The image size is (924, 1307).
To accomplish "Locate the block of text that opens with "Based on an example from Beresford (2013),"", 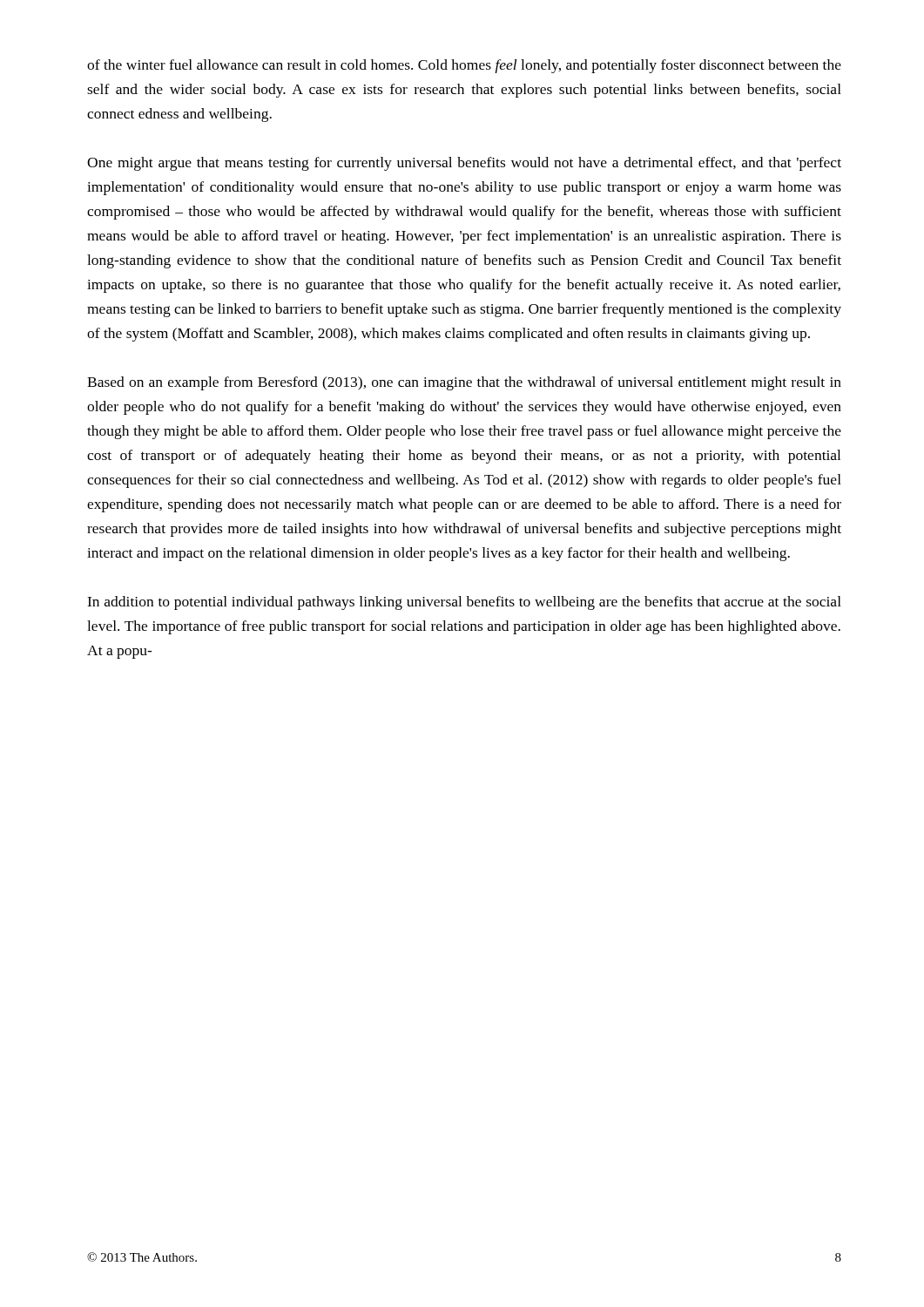I will click(x=464, y=467).
